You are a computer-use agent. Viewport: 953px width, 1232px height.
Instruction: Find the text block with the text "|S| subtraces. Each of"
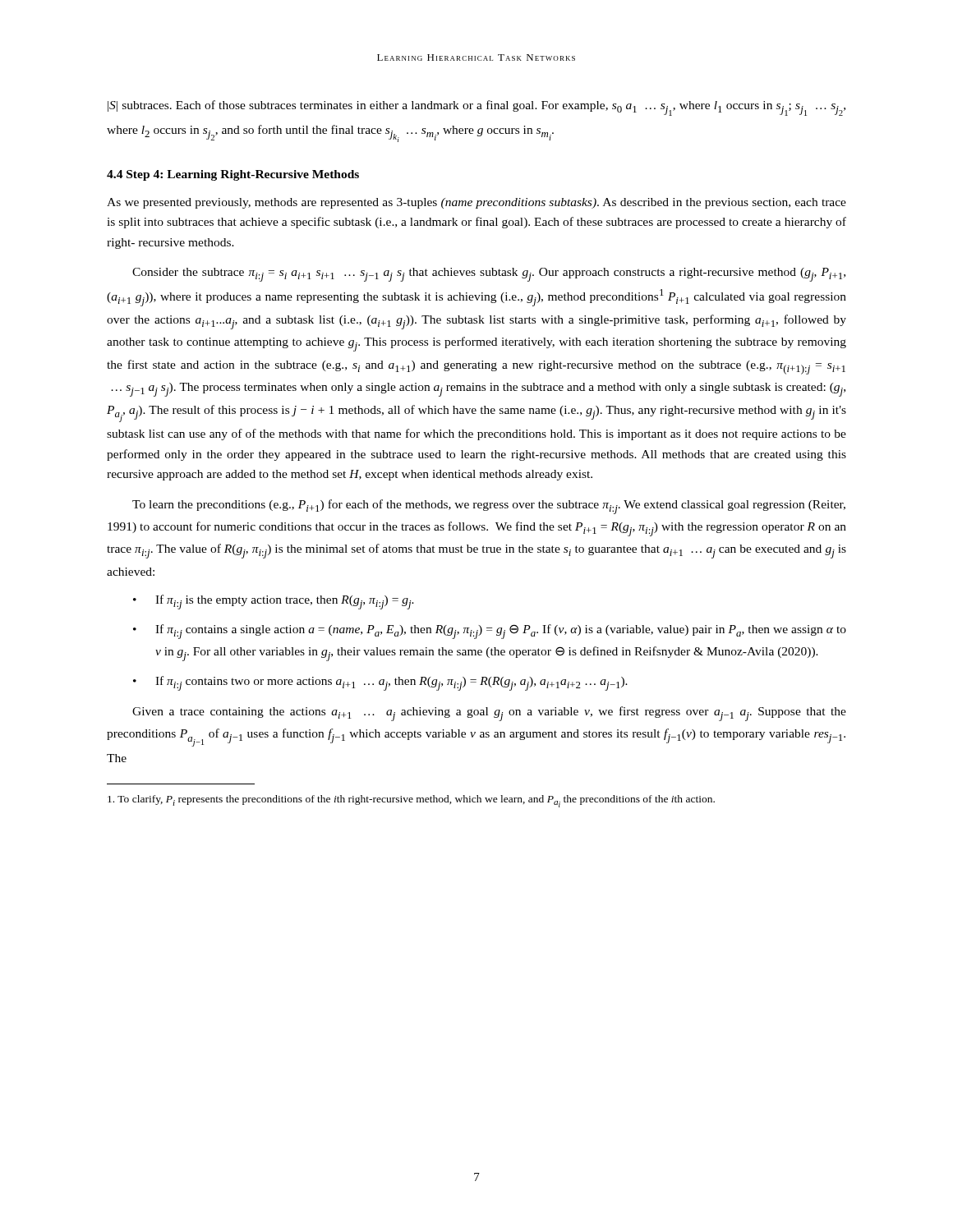coord(476,121)
